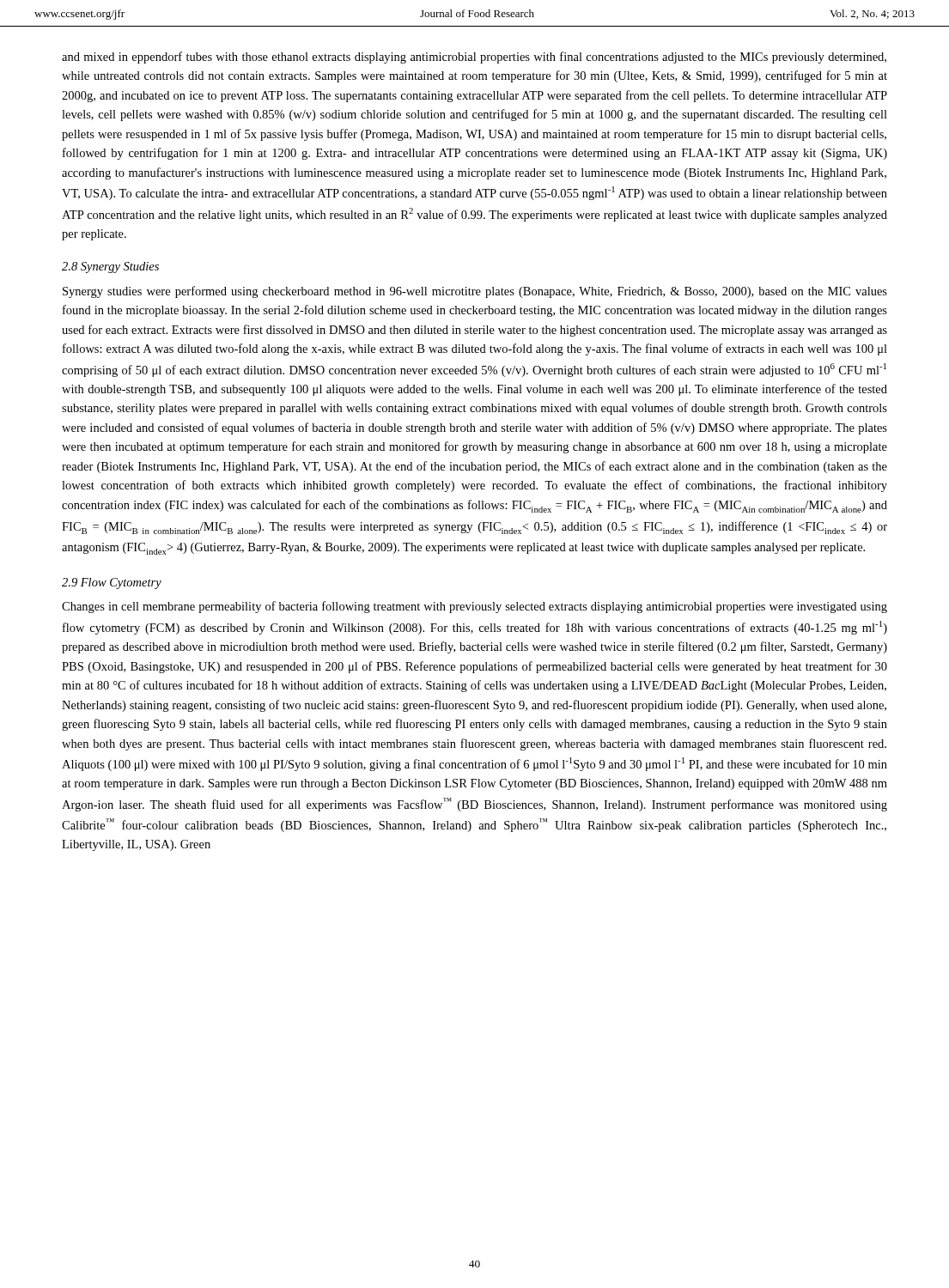Locate the passage starting "2.9 Flow Cytometry"

112,582
